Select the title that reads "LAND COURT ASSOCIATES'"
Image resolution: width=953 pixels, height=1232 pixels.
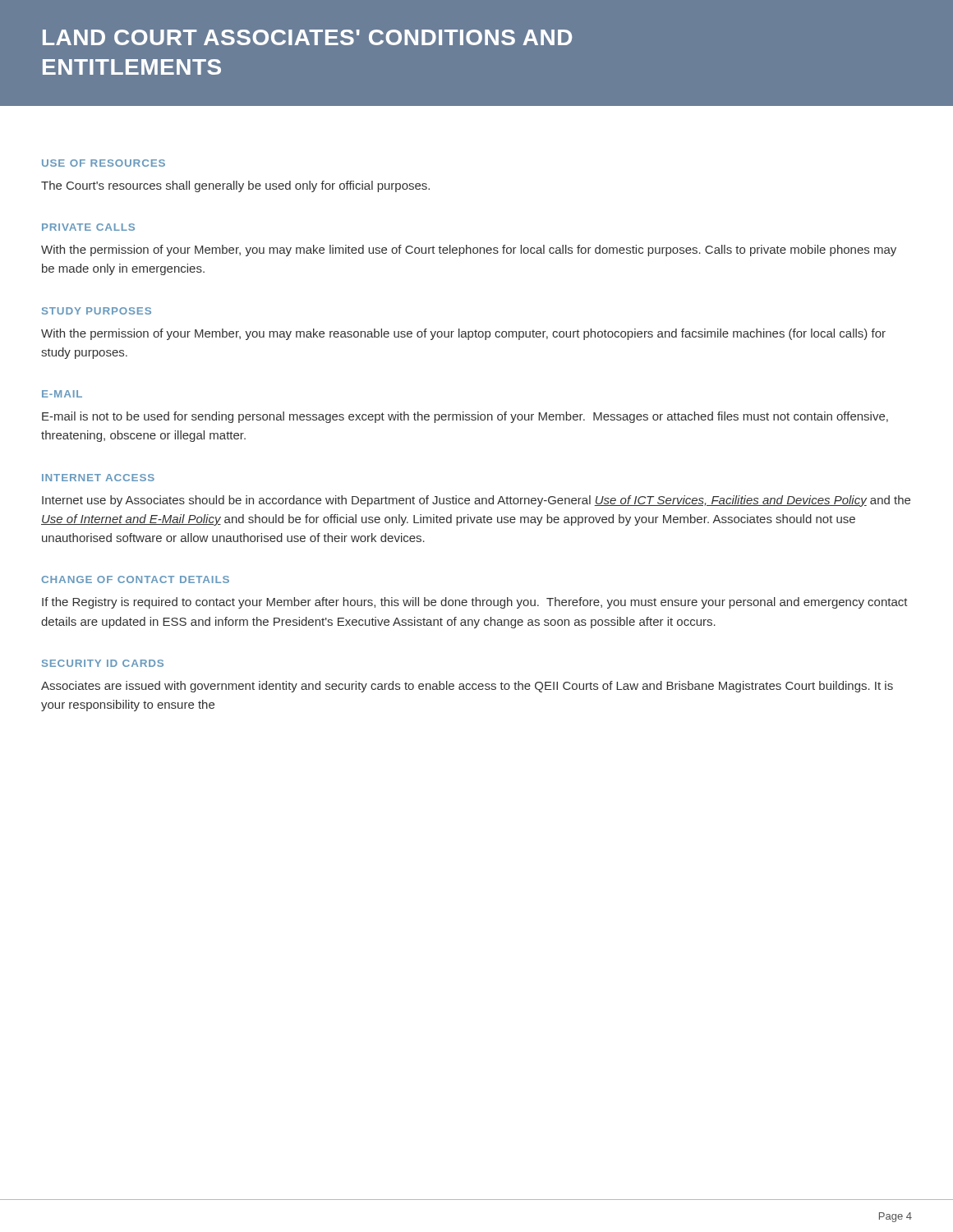tap(476, 53)
